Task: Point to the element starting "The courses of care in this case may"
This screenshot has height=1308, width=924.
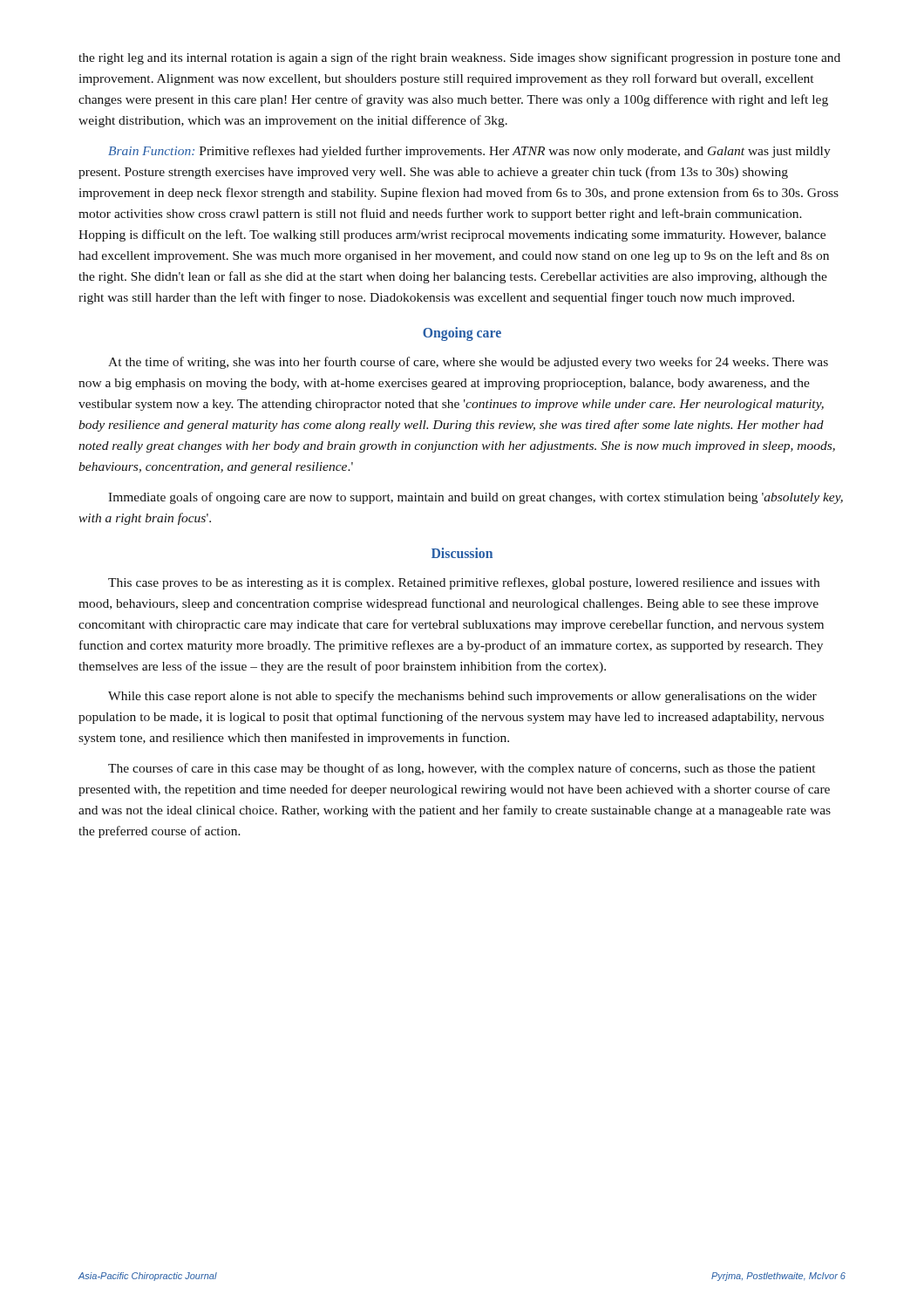Action: click(462, 800)
